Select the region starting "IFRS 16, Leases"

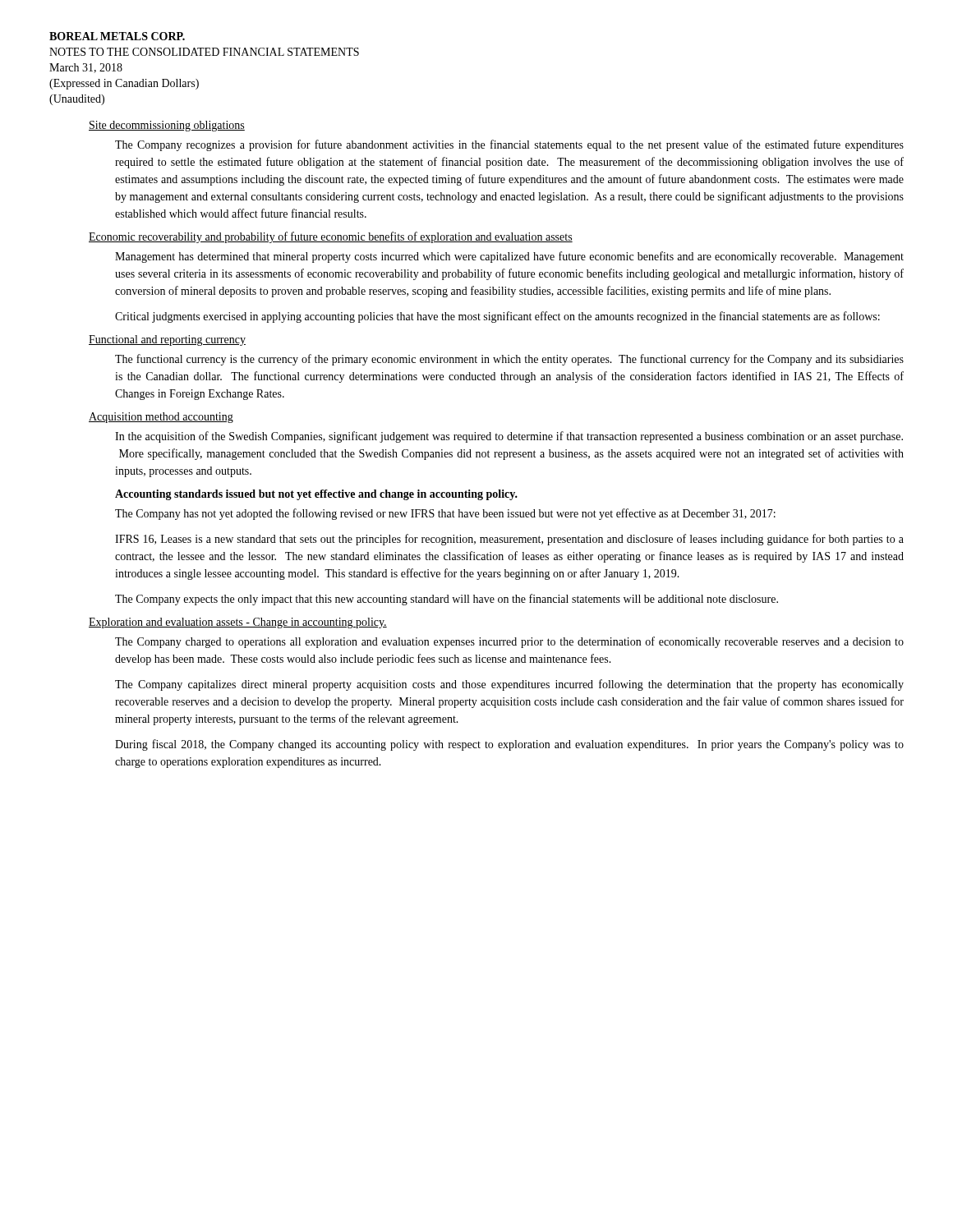tap(509, 556)
